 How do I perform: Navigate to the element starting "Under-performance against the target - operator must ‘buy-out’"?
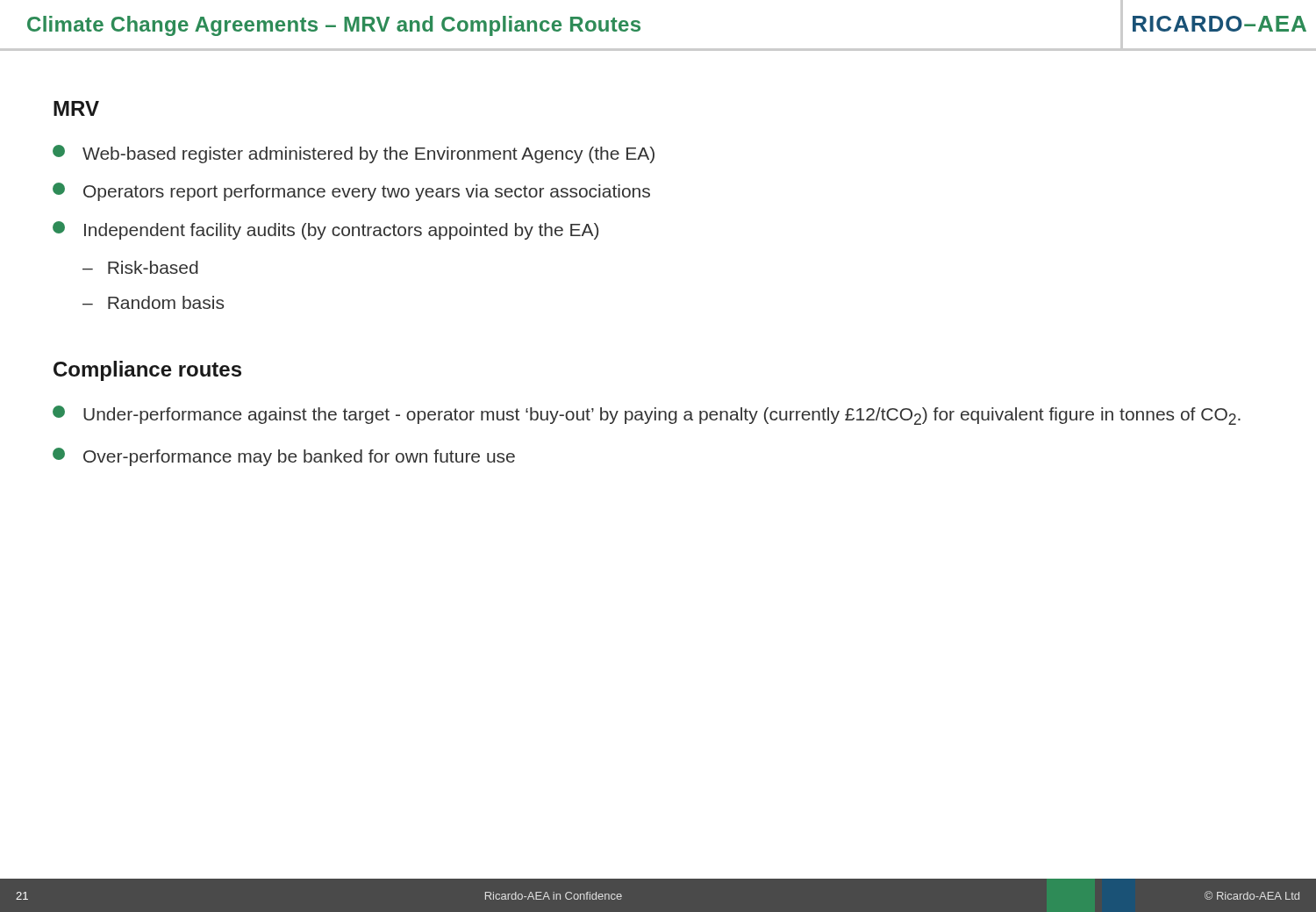click(647, 416)
